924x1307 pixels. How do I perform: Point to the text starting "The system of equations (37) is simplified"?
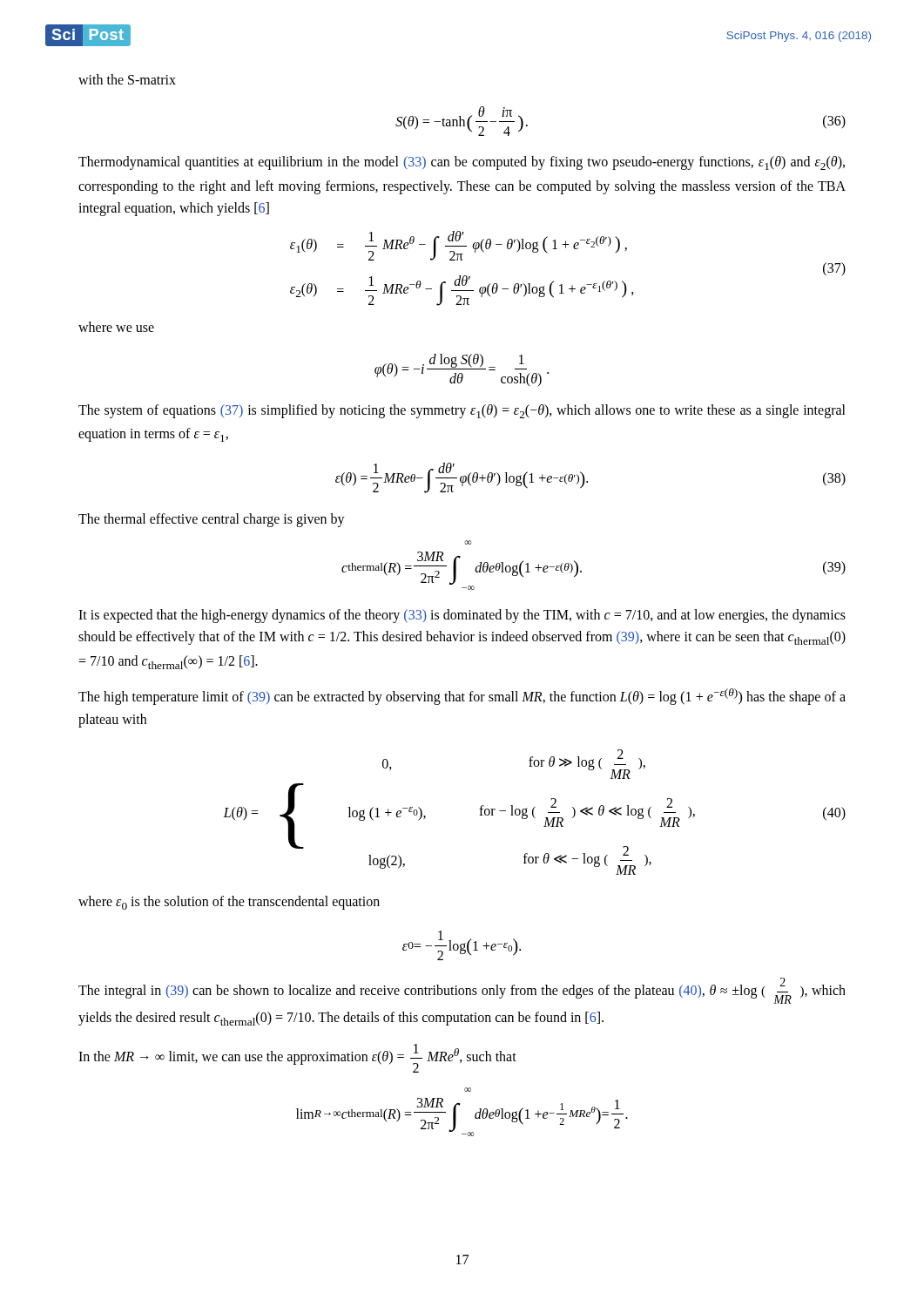462,424
